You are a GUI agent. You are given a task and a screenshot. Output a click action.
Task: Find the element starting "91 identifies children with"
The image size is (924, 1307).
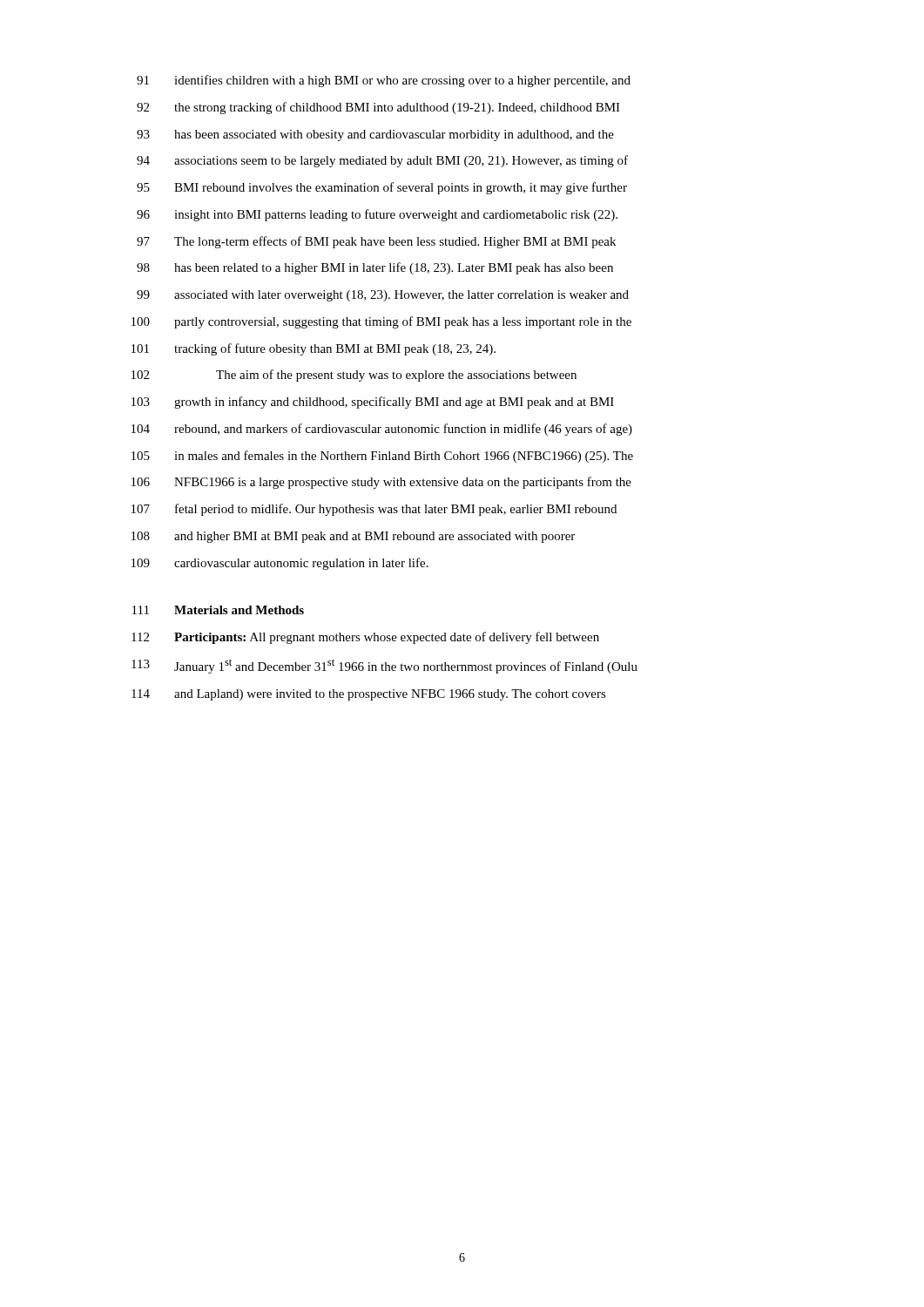466,80
